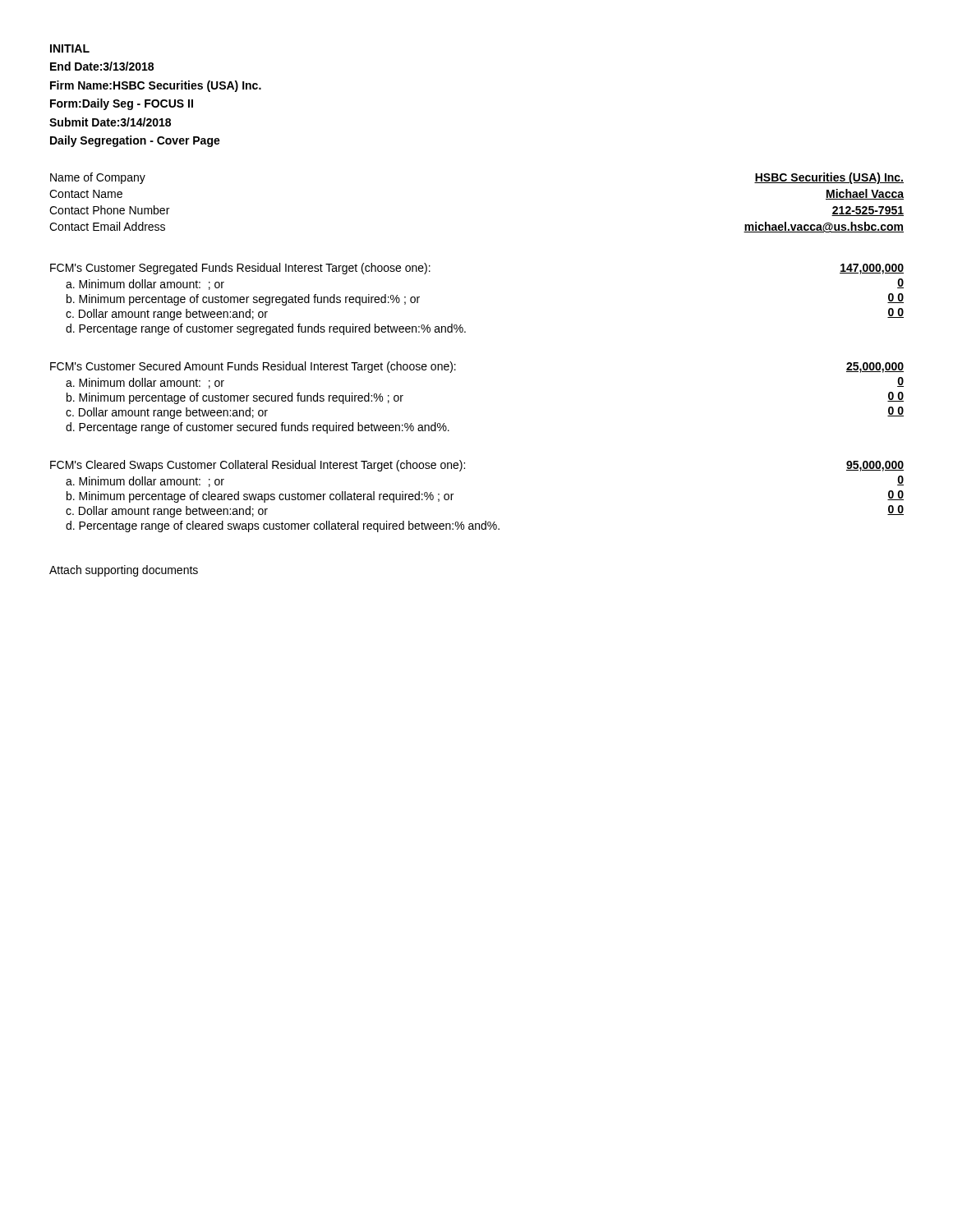Image resolution: width=953 pixels, height=1232 pixels.
Task: Click the passage that begins "FCM's Customer Segregated Funds Residual Interest"
Action: coord(240,268)
